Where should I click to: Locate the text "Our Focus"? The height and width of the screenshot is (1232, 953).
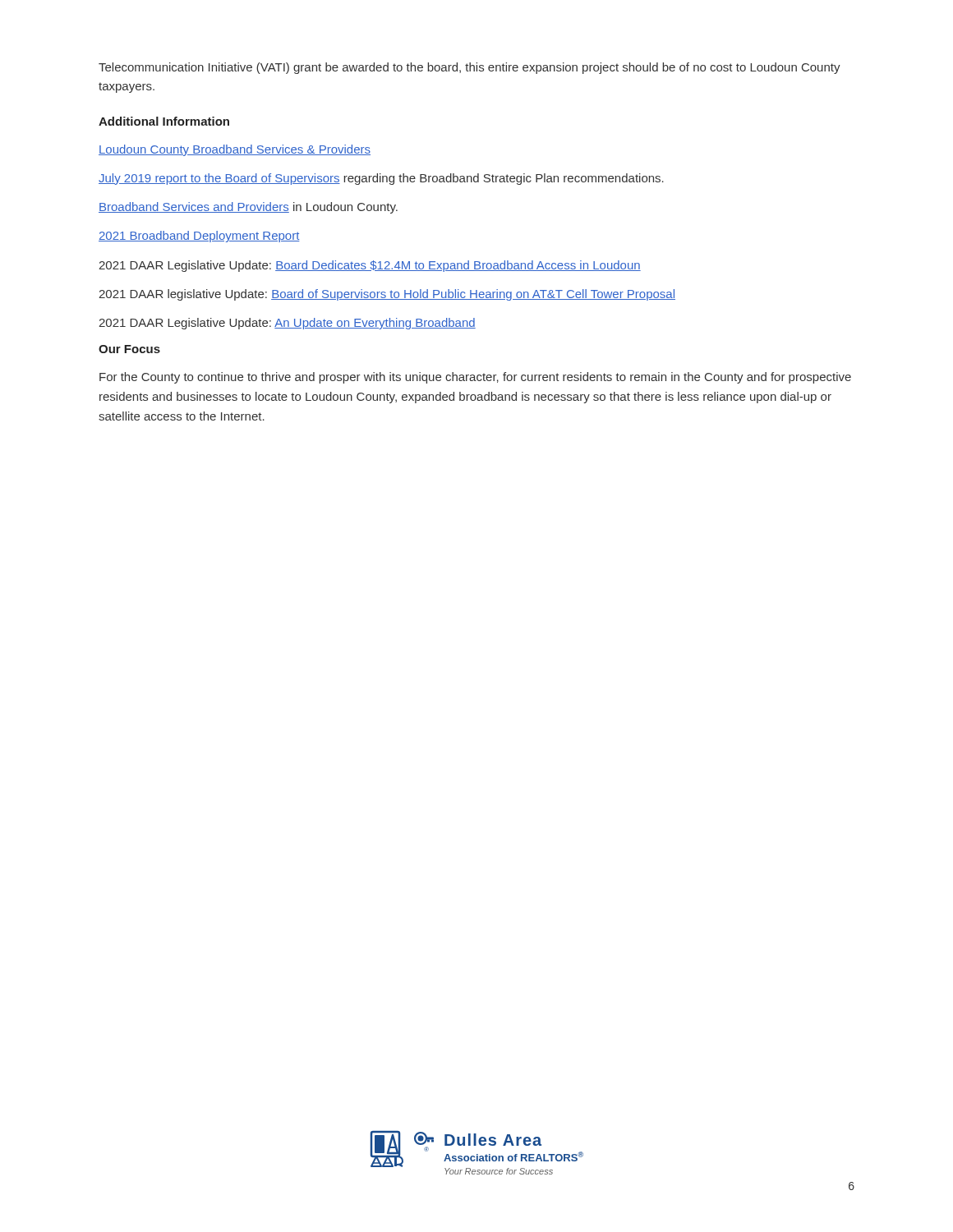pos(129,349)
